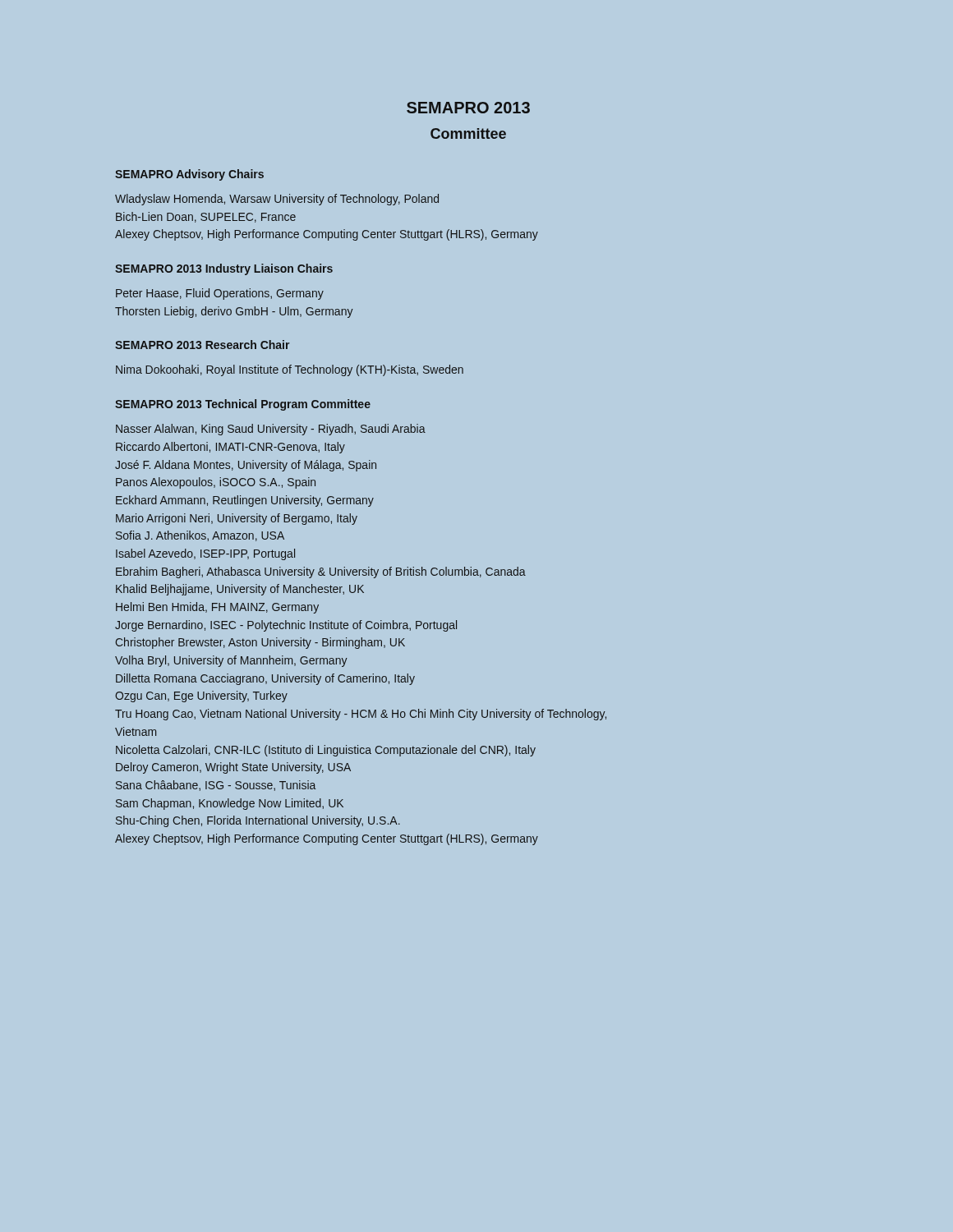Locate the block starting "Christopher Brewster, Aston"
This screenshot has width=953, height=1232.
click(x=260, y=643)
